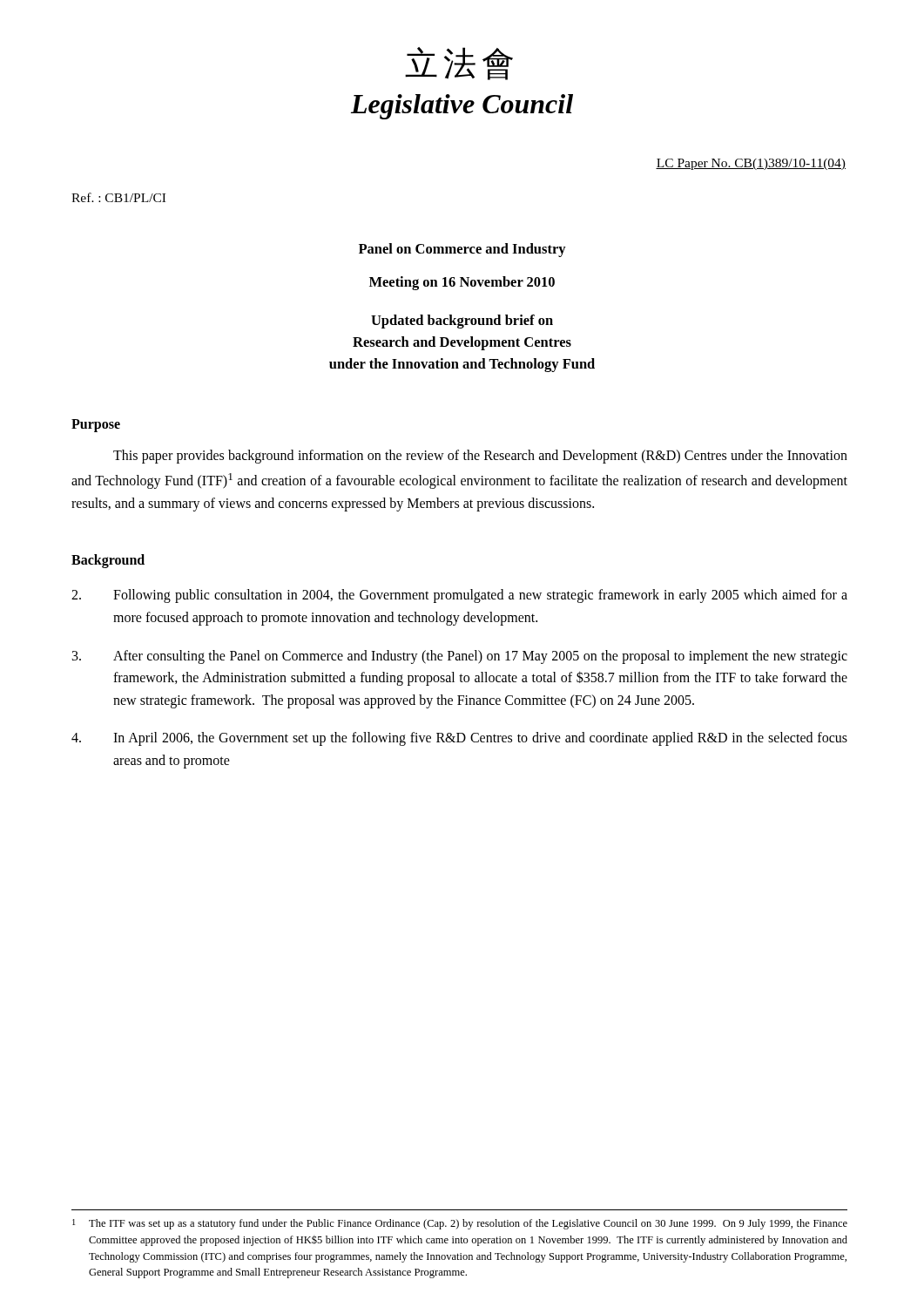Select the text block containing "Following public consultation in 2004, the Government"

[459, 606]
